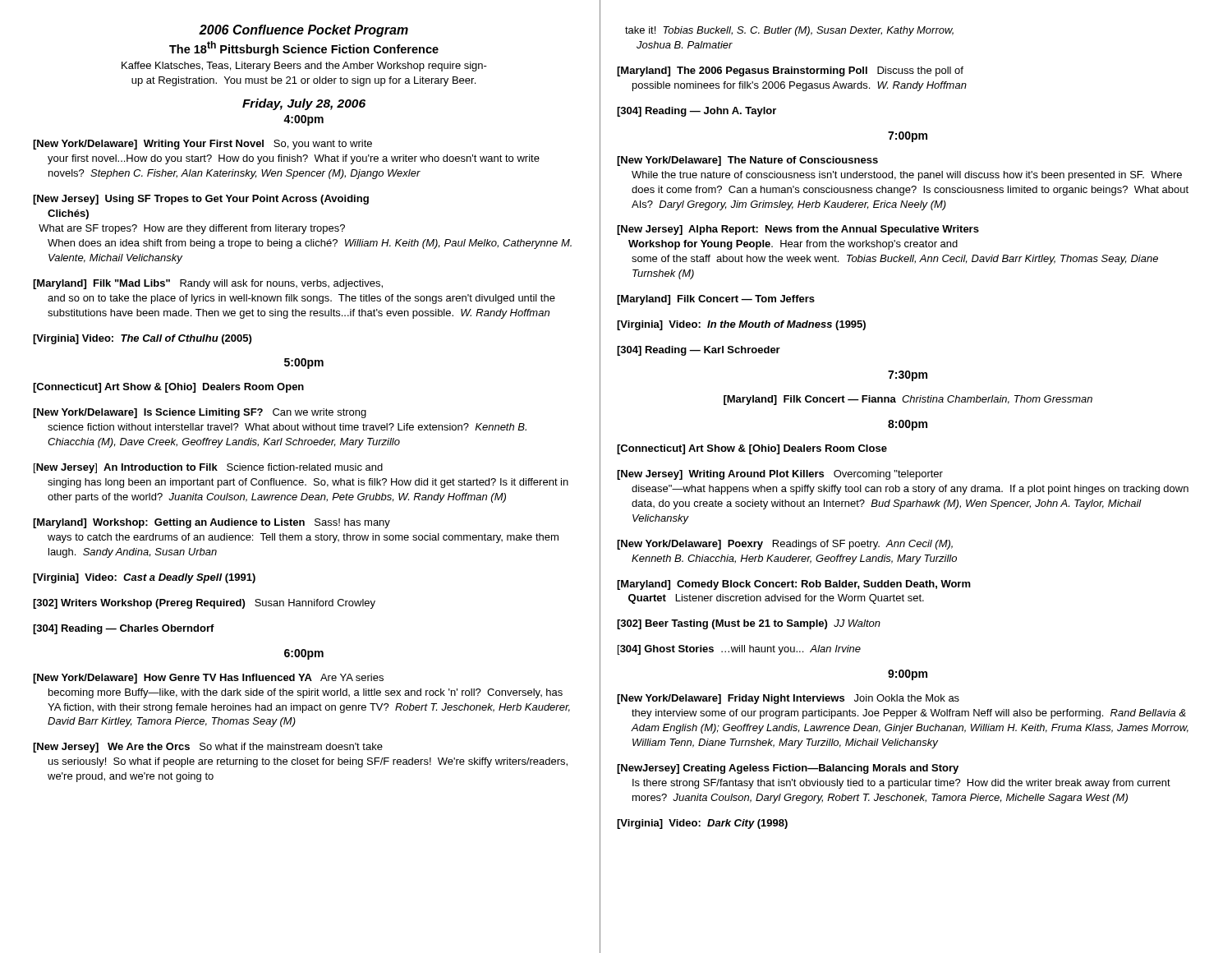Where does it say "The 18th Pittsburgh Science Fiction Conference"?
1232x953 pixels.
tap(304, 48)
